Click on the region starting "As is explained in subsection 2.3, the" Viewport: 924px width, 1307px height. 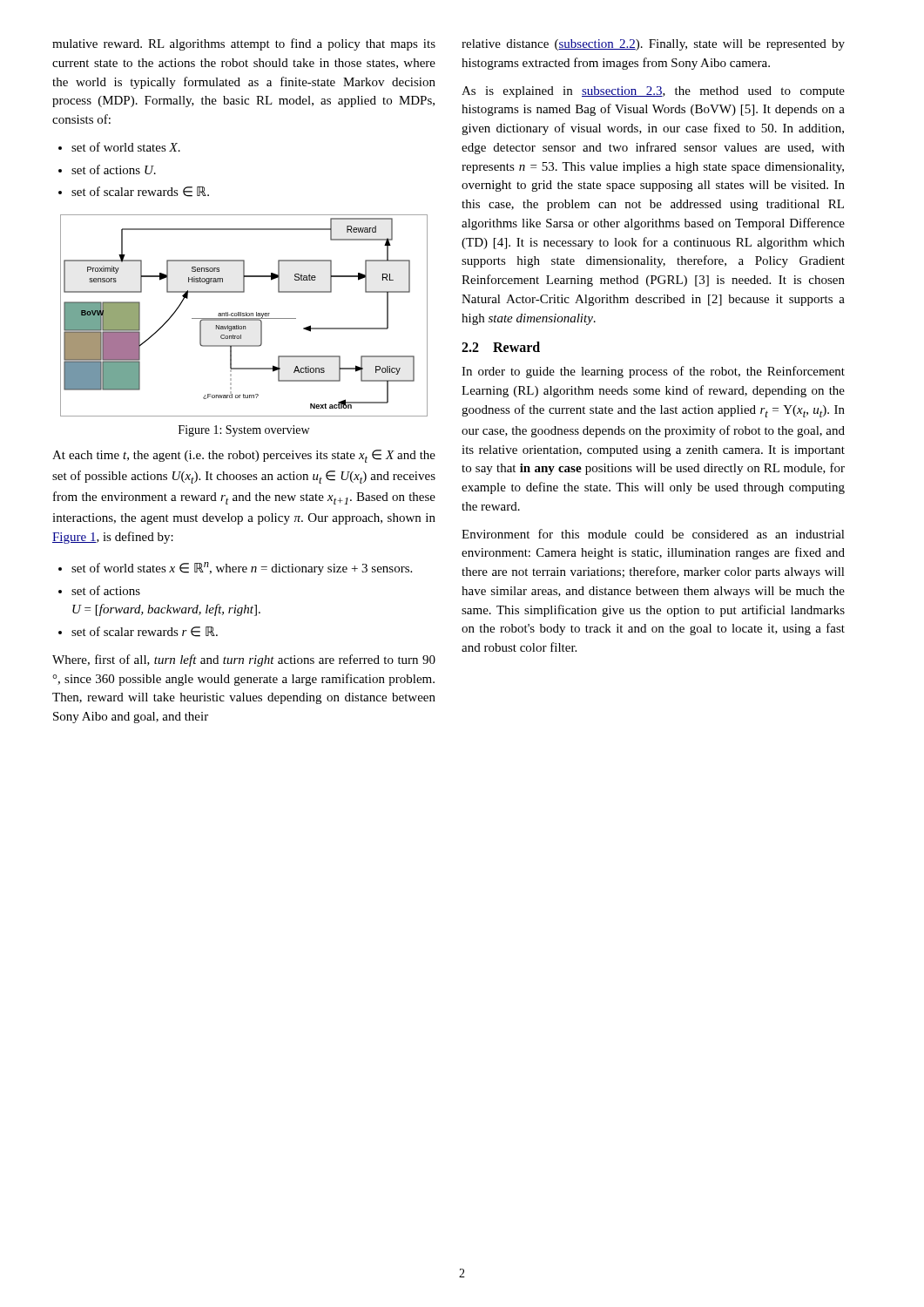(653, 205)
